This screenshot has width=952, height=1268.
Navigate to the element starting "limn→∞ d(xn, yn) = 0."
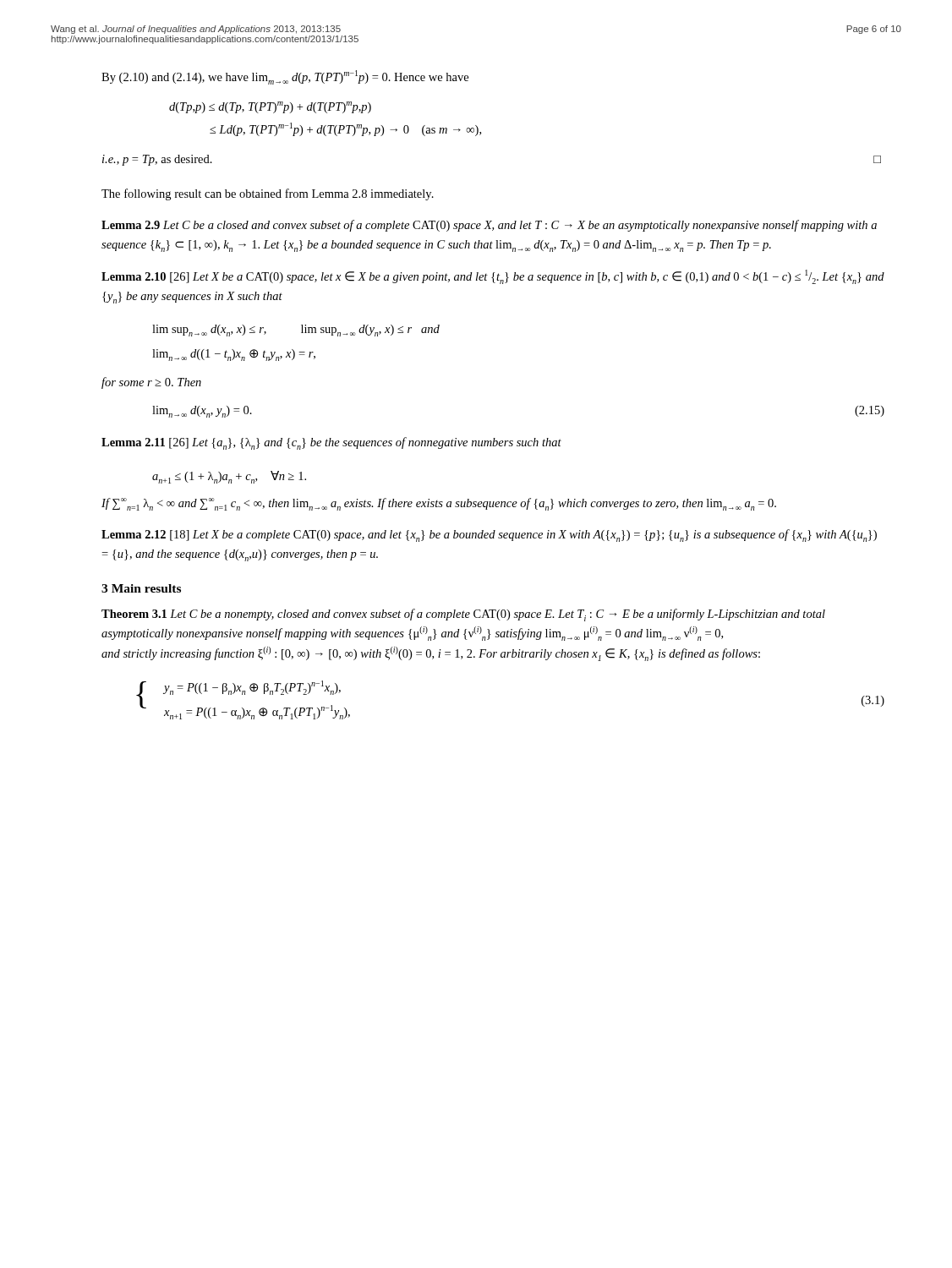[204, 411]
